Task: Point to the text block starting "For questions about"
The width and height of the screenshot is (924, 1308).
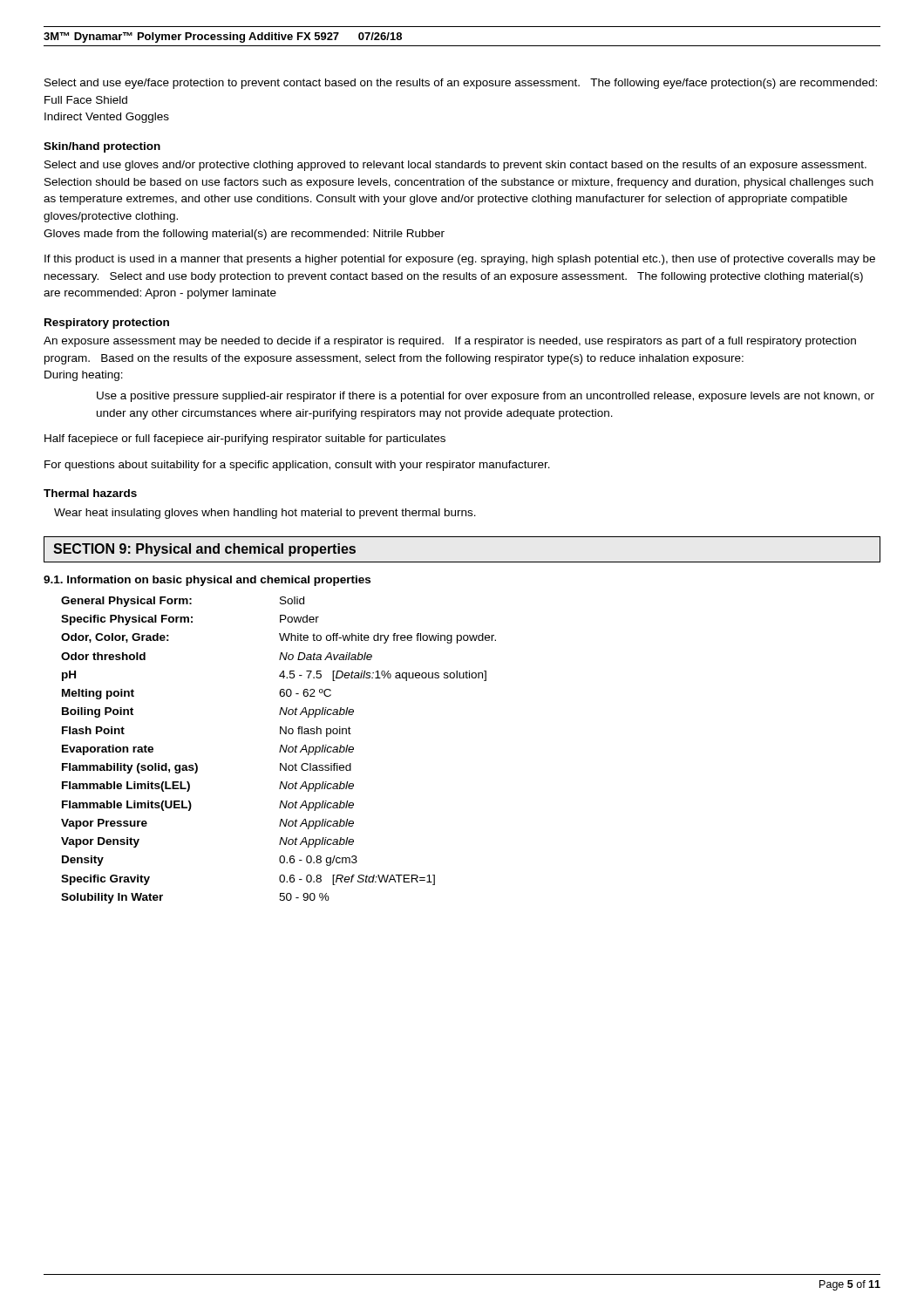Action: point(297,464)
